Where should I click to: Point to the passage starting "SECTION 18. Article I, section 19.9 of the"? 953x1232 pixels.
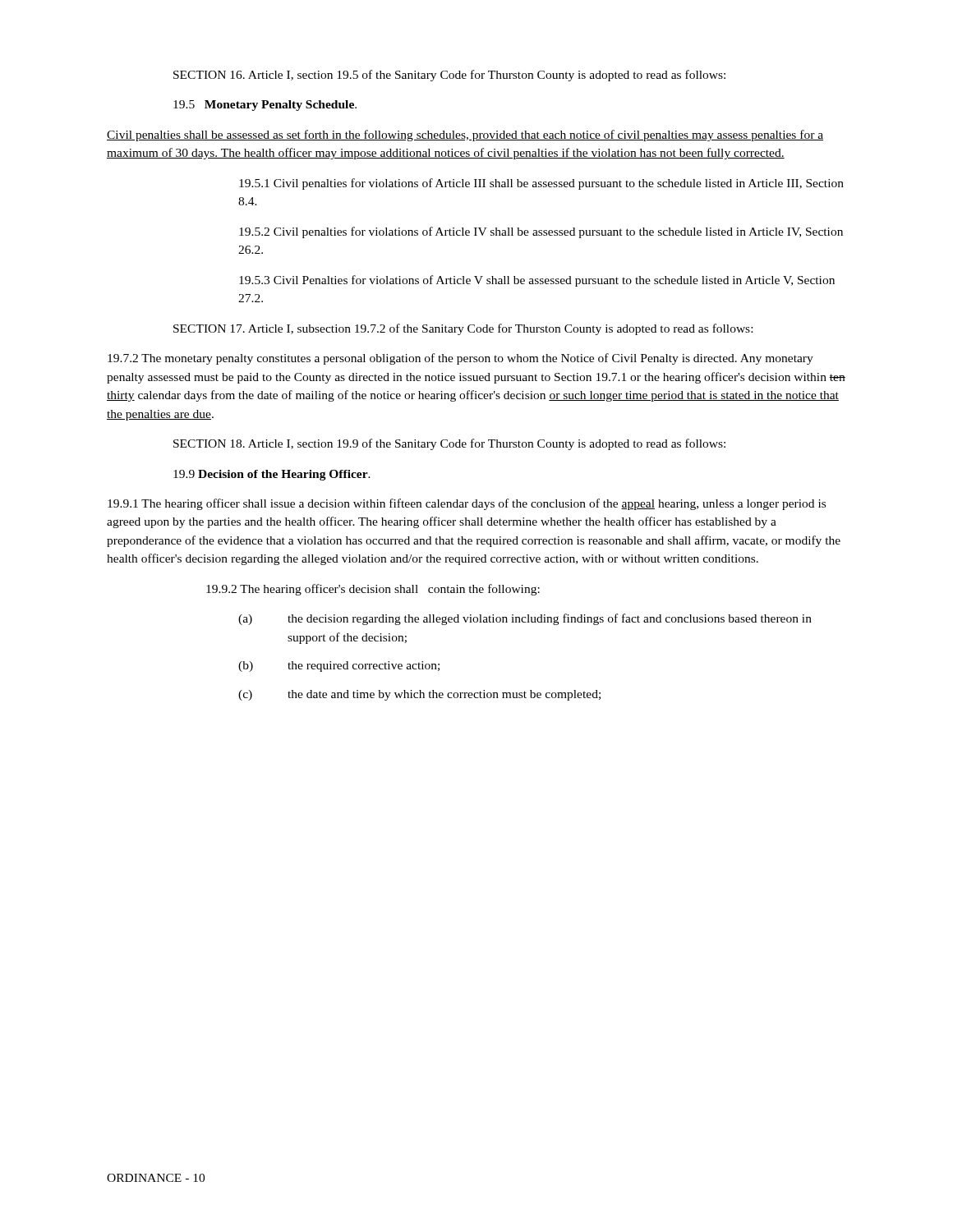(476, 444)
